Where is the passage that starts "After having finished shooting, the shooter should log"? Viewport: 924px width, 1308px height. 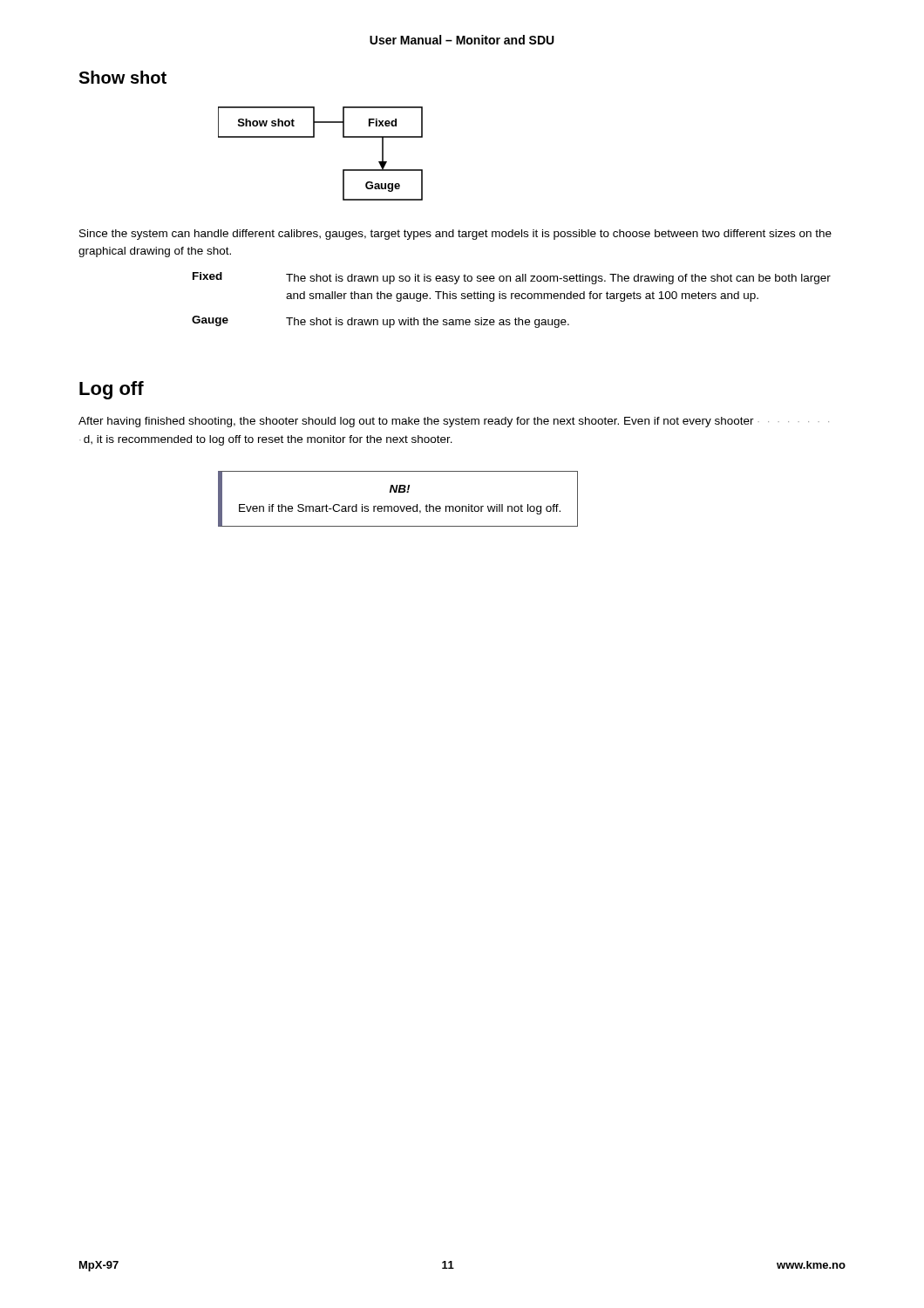455,430
